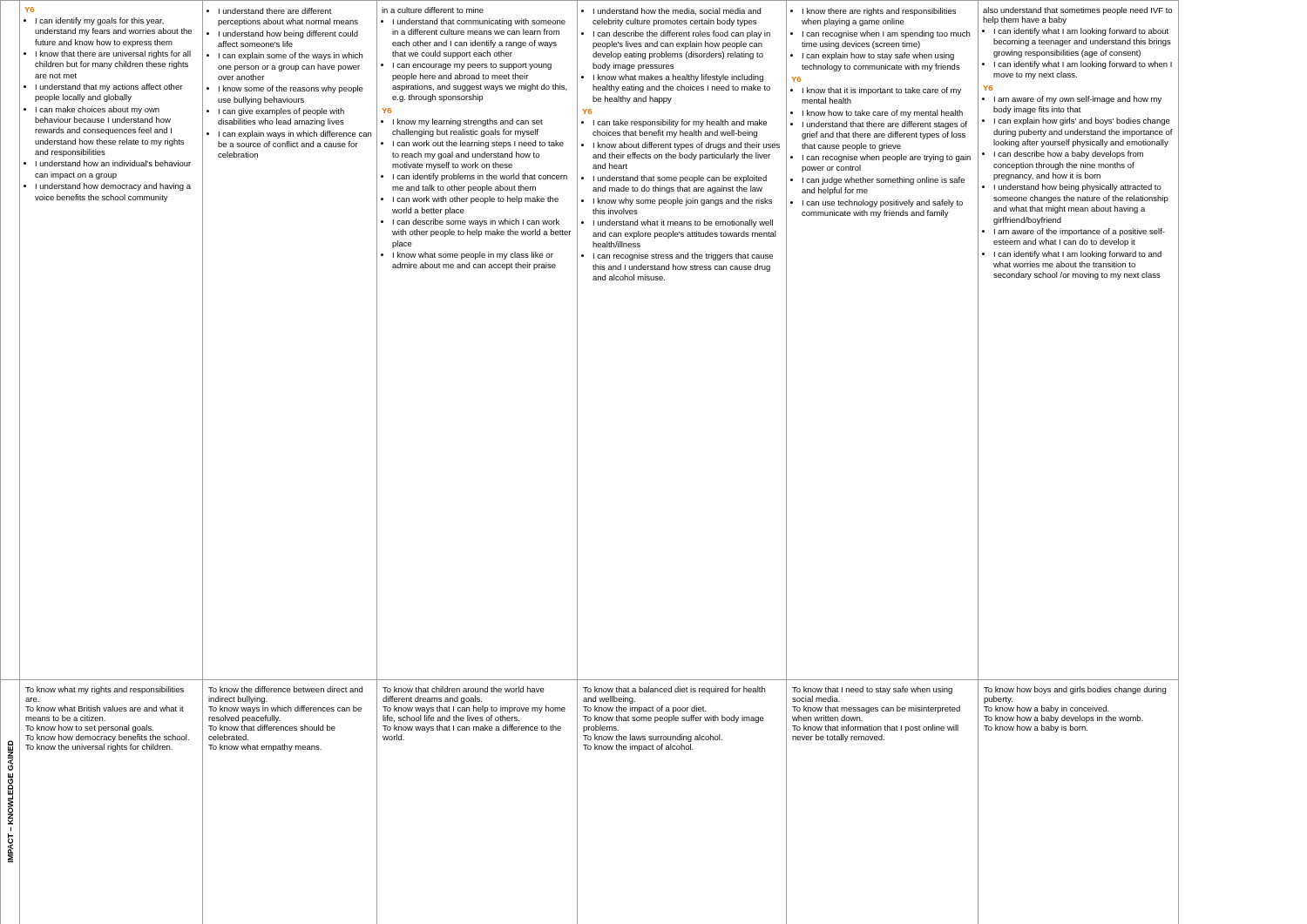This screenshot has width=1307, height=924.
Task: Locate the text block that says "To know how boys"
Action: [1075, 708]
